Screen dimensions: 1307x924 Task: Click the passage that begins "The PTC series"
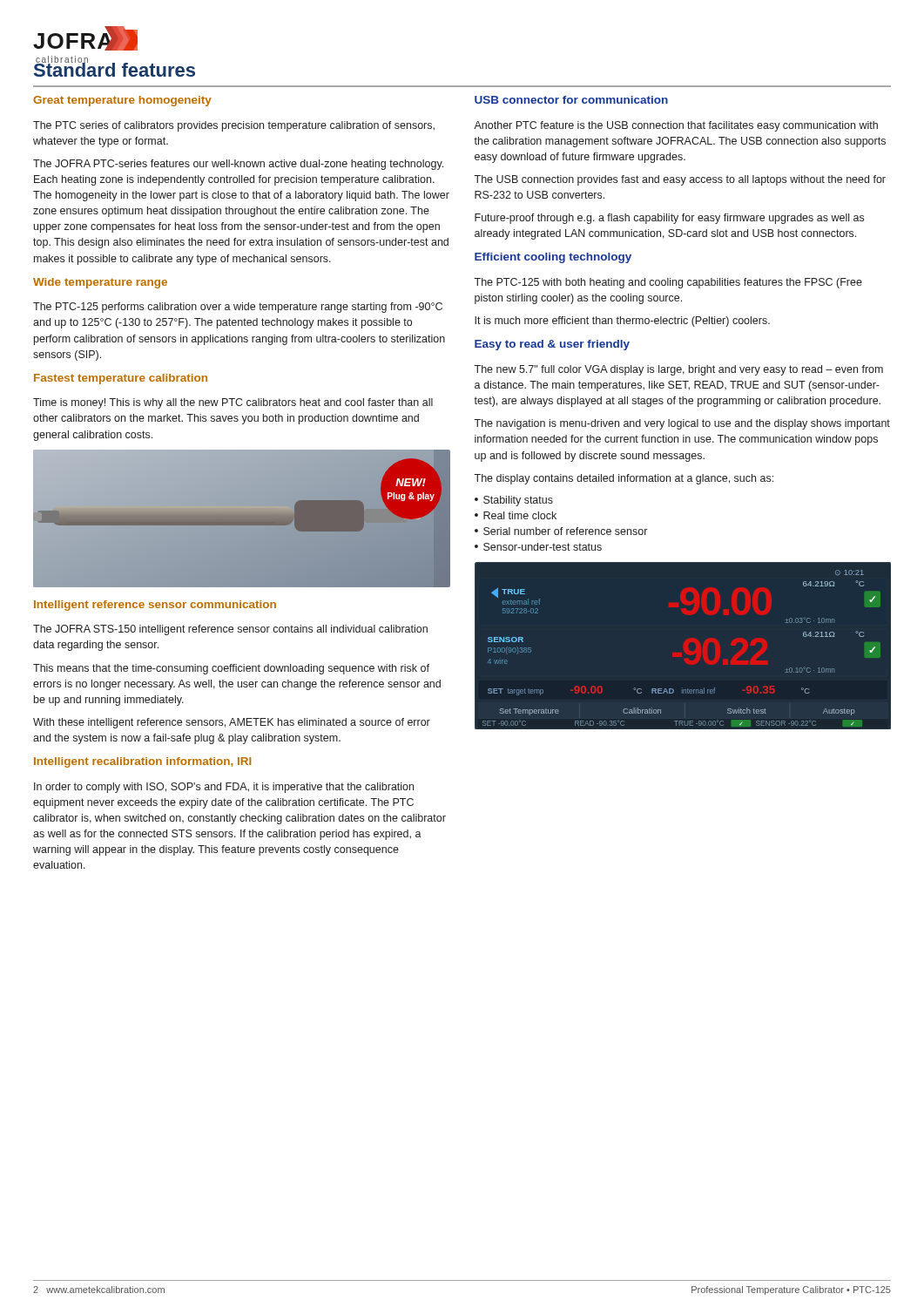[241, 133]
